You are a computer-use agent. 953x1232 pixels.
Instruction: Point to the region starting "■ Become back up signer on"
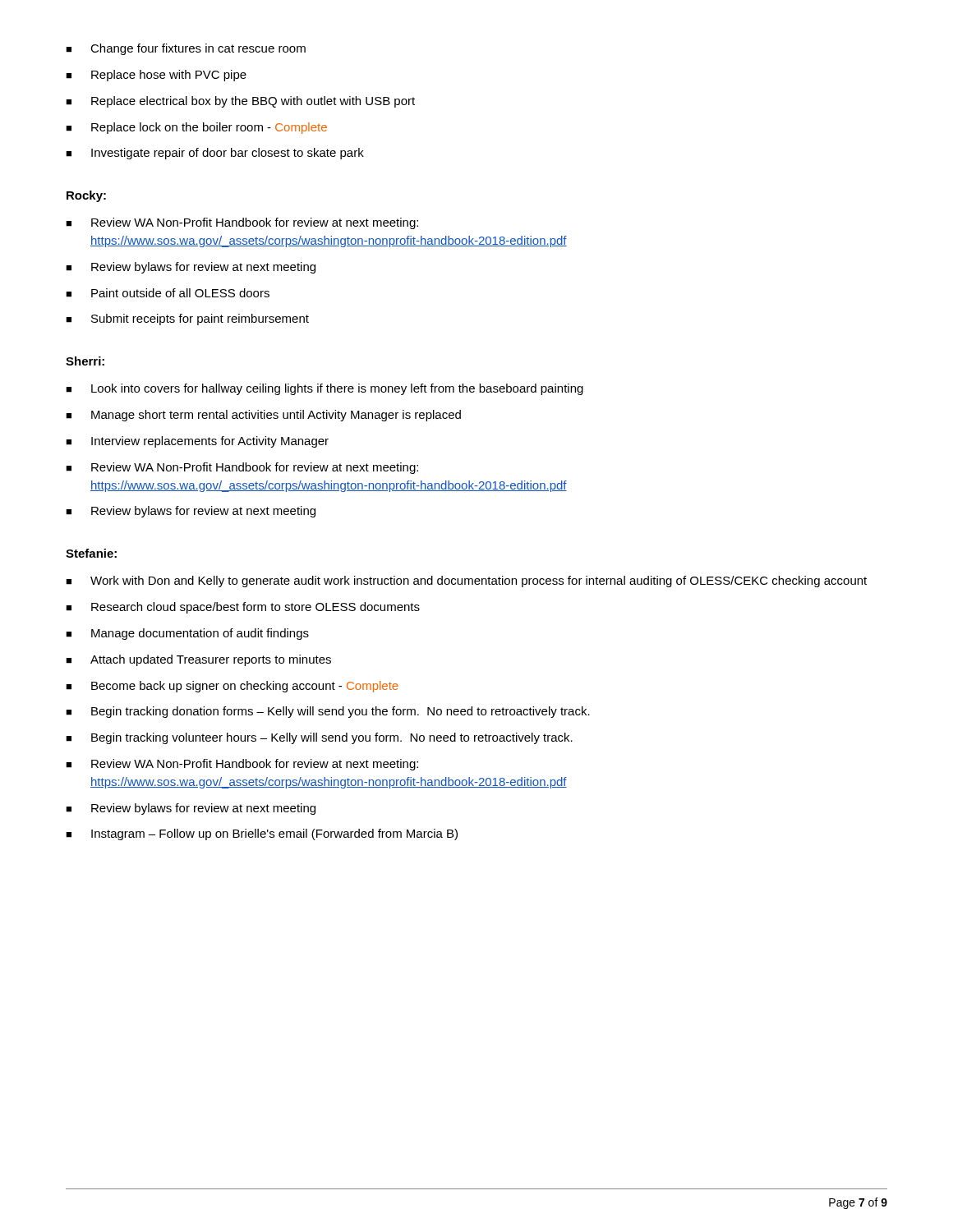tap(232, 685)
